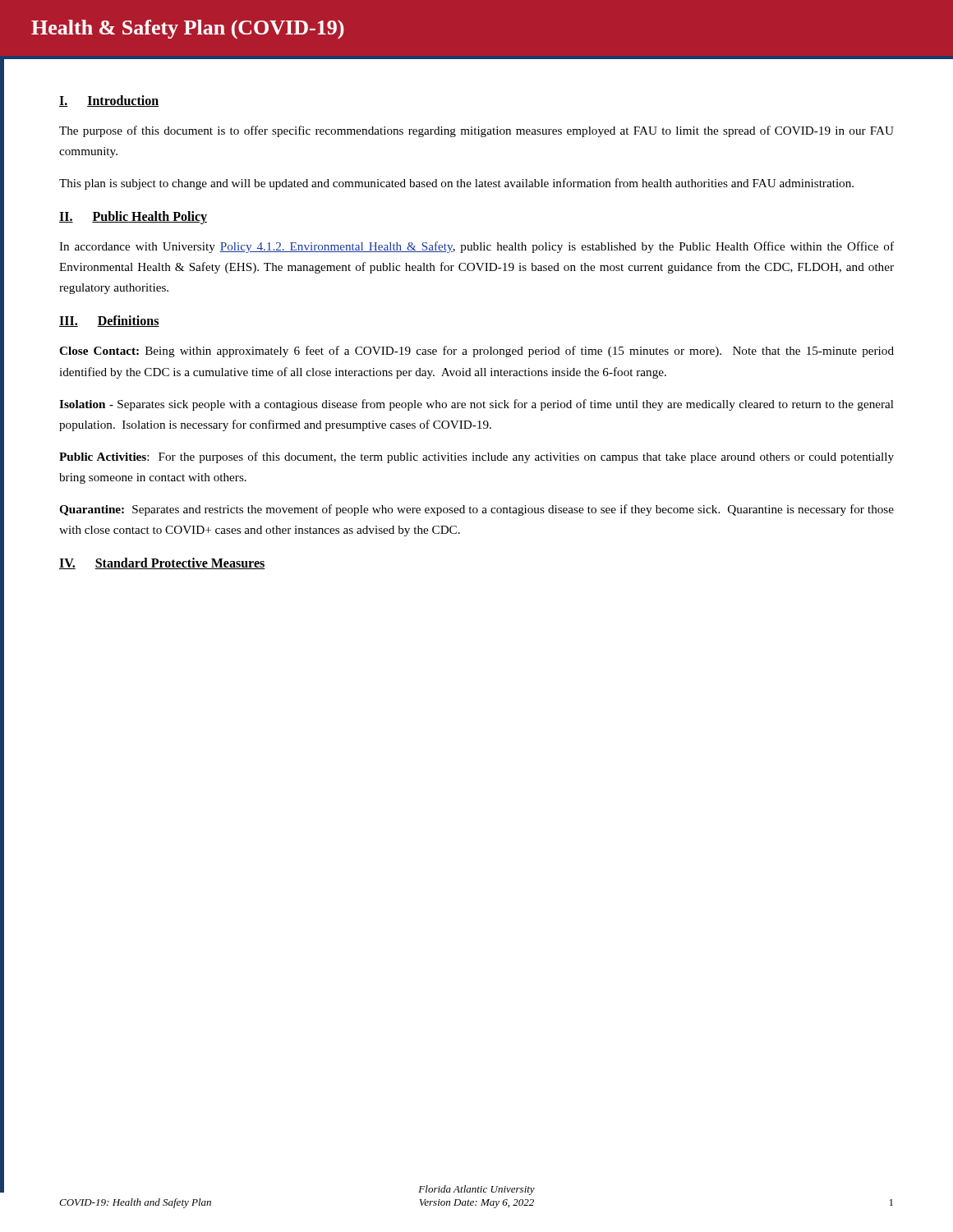This screenshot has width=953, height=1232.
Task: Navigate to the block starting "Close Contact: Being within approximately 6 feet"
Action: tap(476, 361)
